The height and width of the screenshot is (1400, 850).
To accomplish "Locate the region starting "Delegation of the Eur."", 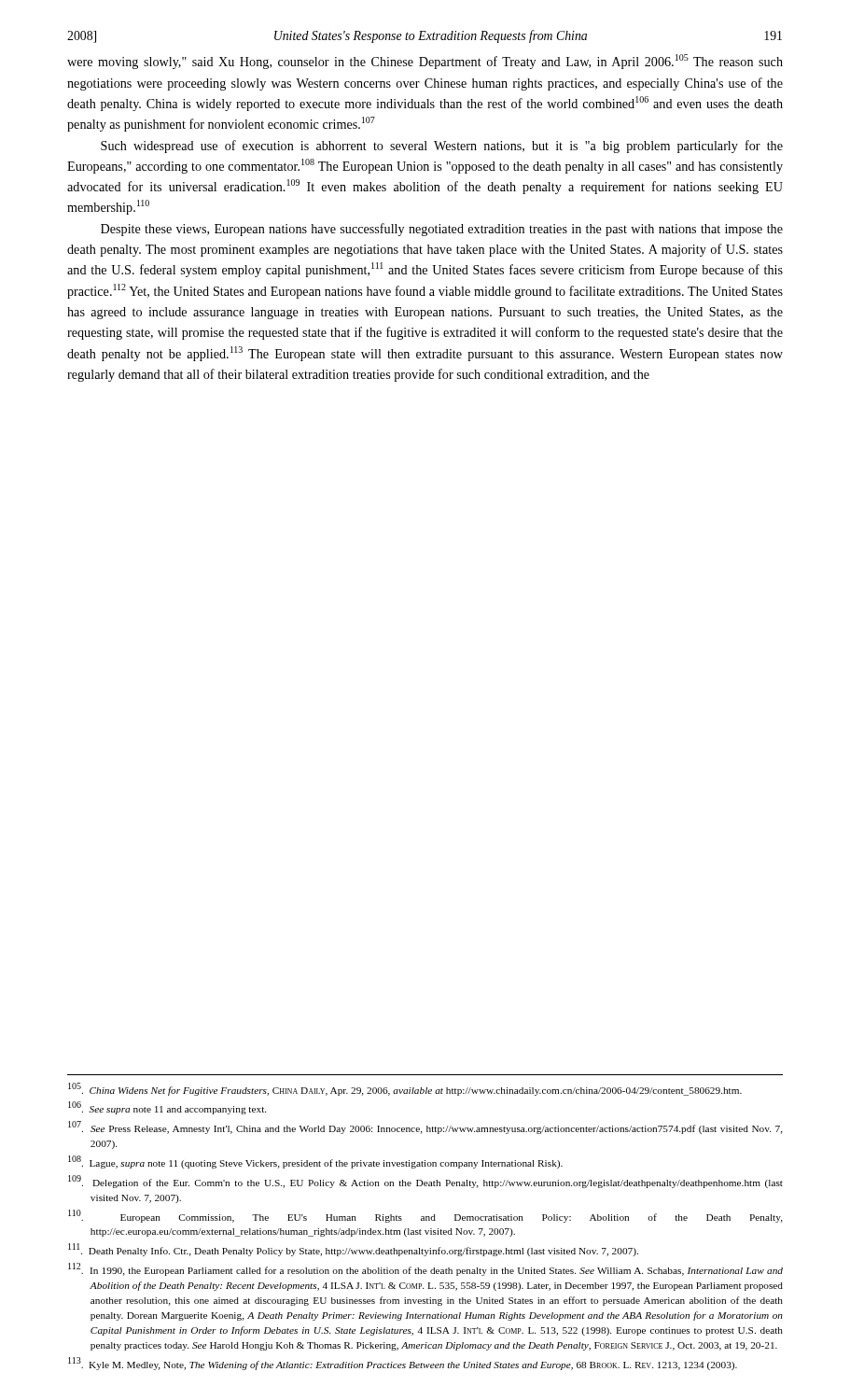I will (425, 1188).
